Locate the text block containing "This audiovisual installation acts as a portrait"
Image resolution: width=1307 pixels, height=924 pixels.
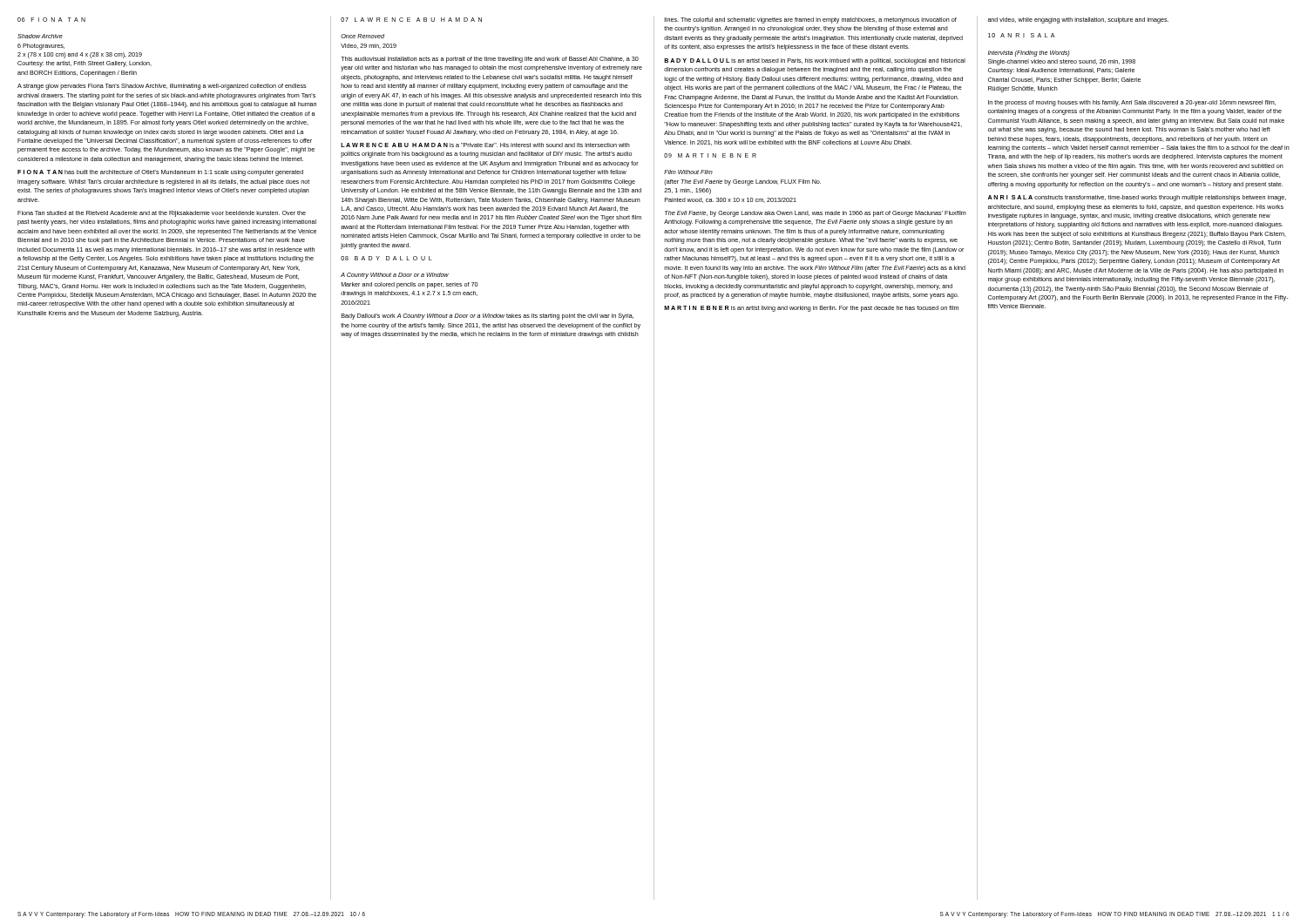(x=492, y=96)
